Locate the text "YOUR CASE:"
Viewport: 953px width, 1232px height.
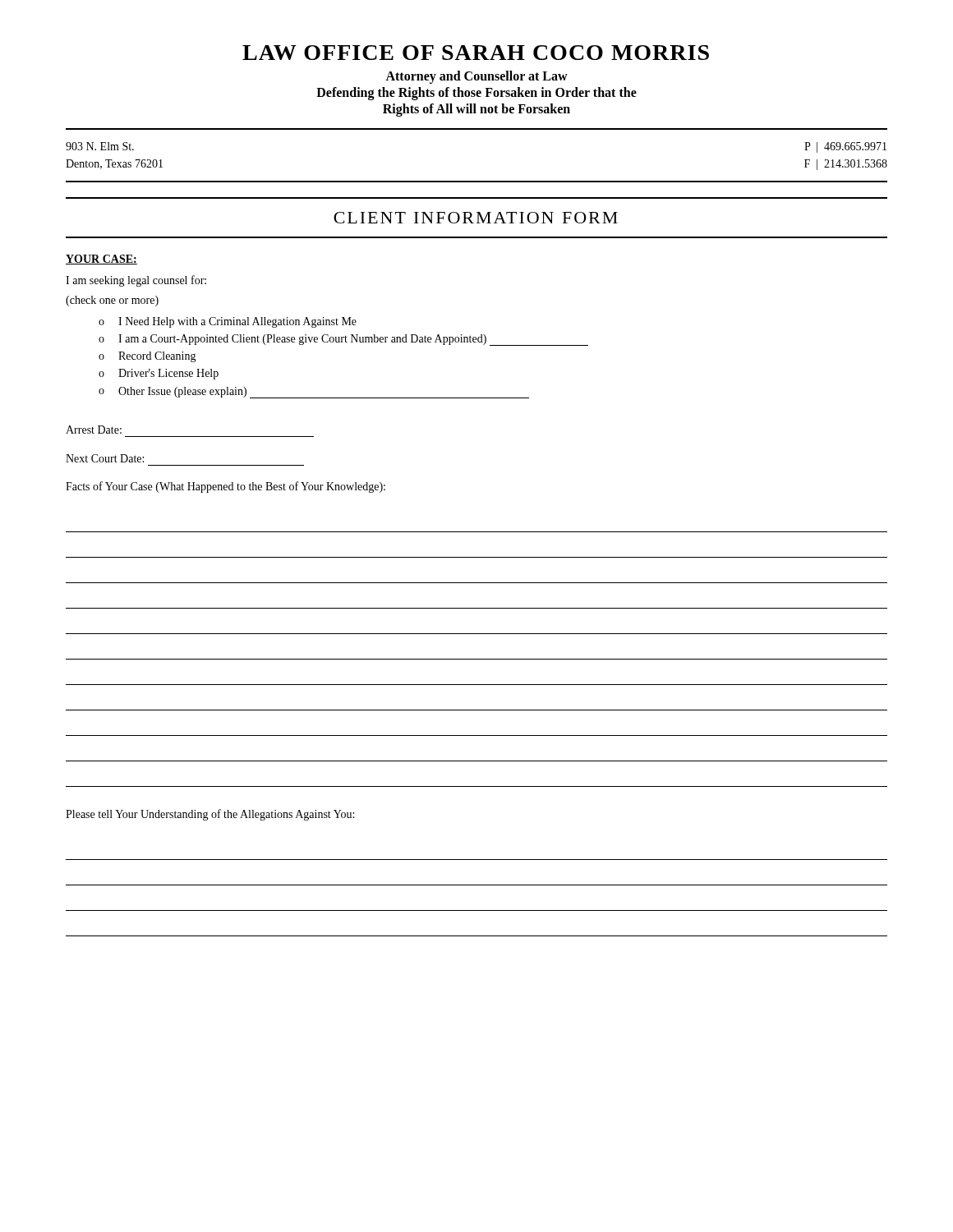101,259
